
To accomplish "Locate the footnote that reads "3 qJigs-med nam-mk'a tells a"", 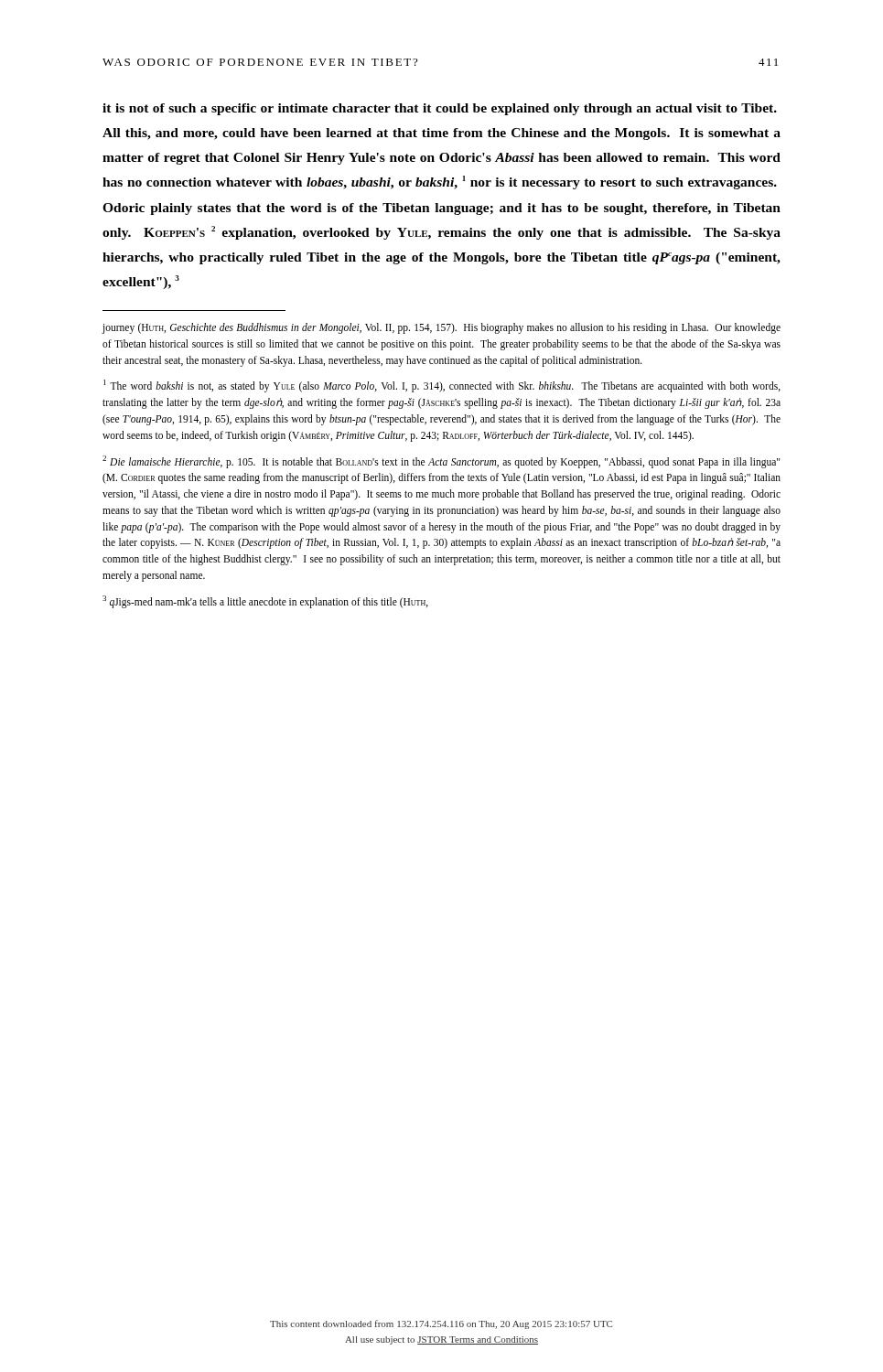I will 265,600.
